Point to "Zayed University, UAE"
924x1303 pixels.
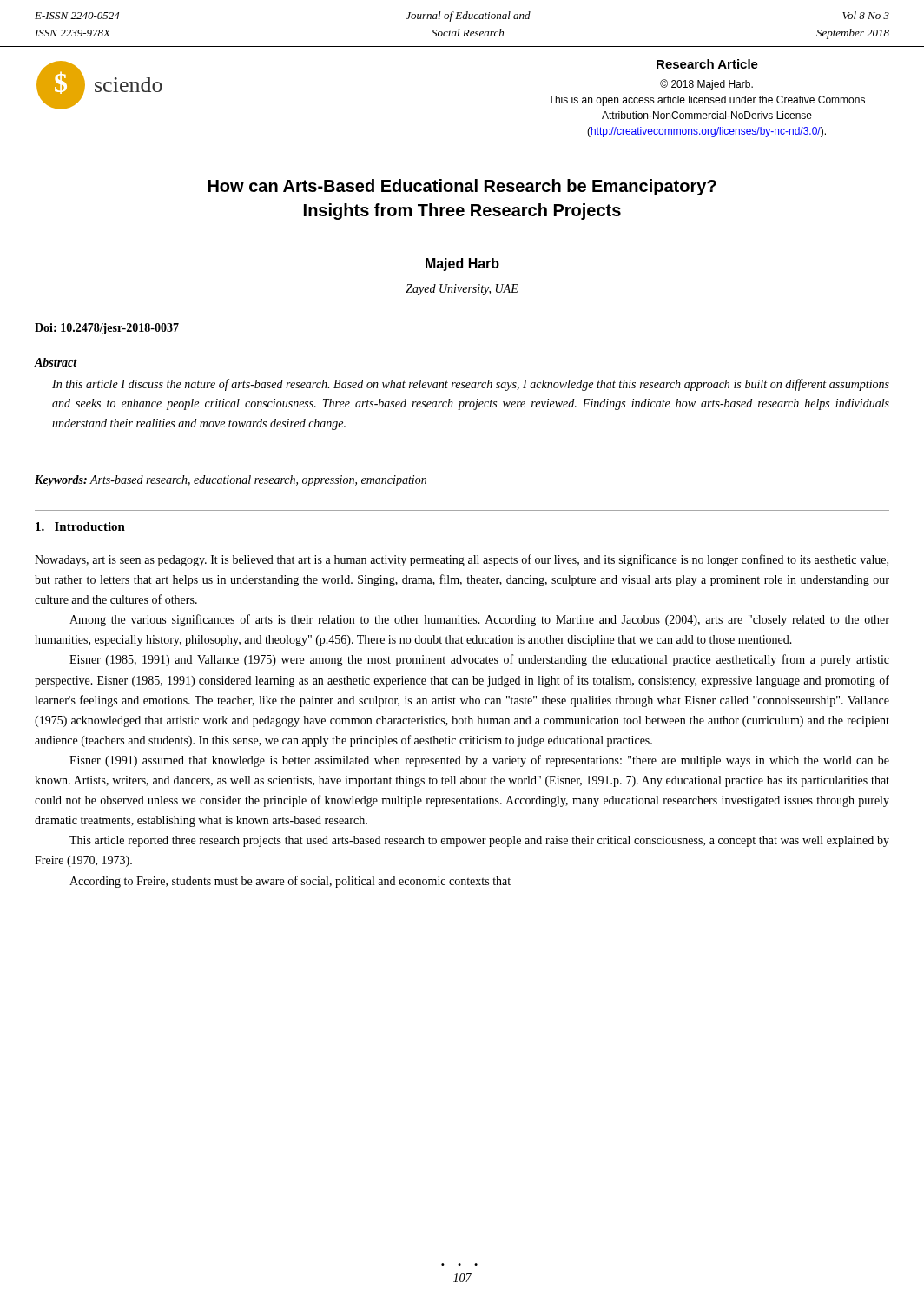point(462,289)
